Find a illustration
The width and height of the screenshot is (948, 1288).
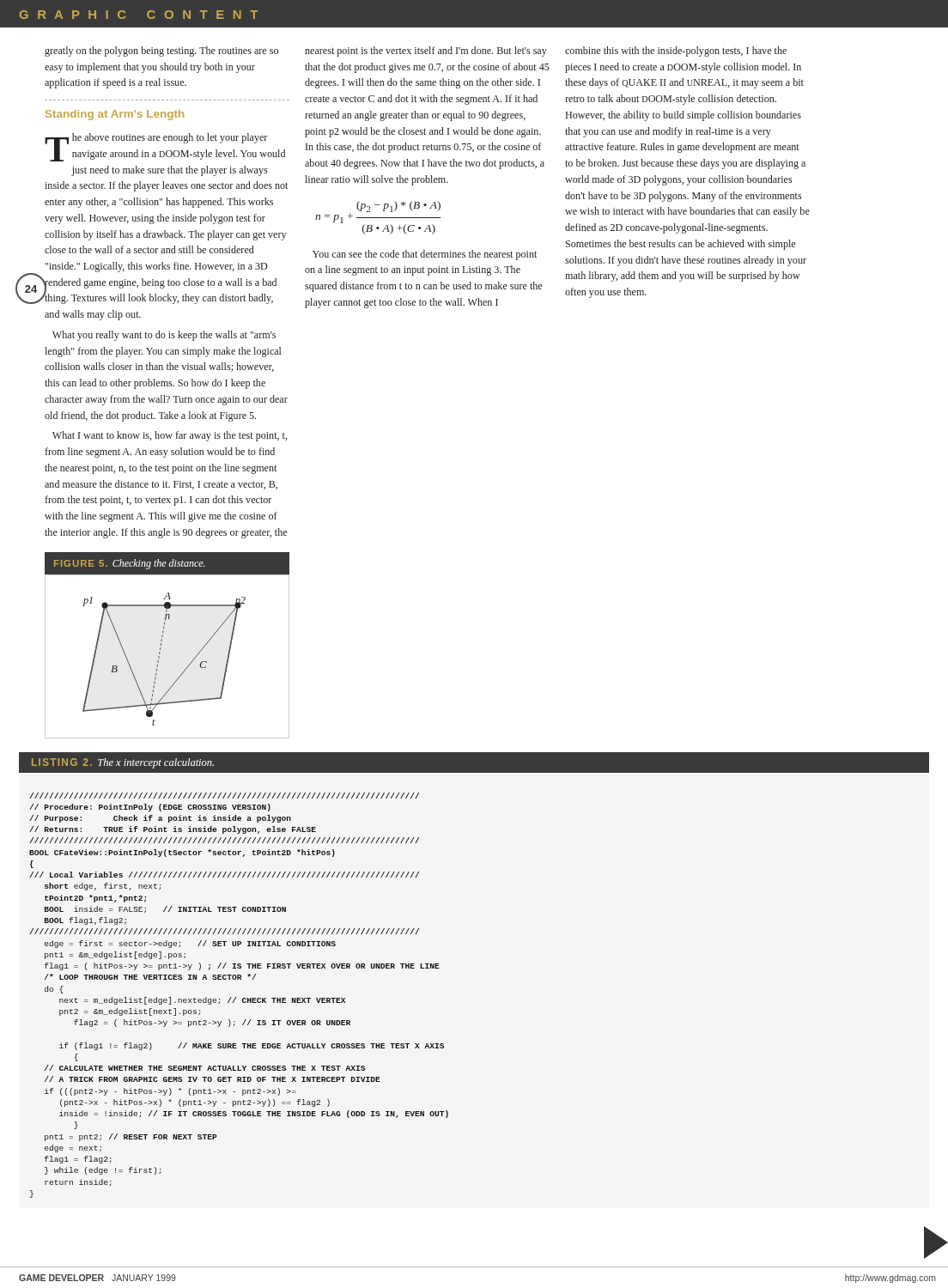tap(167, 657)
